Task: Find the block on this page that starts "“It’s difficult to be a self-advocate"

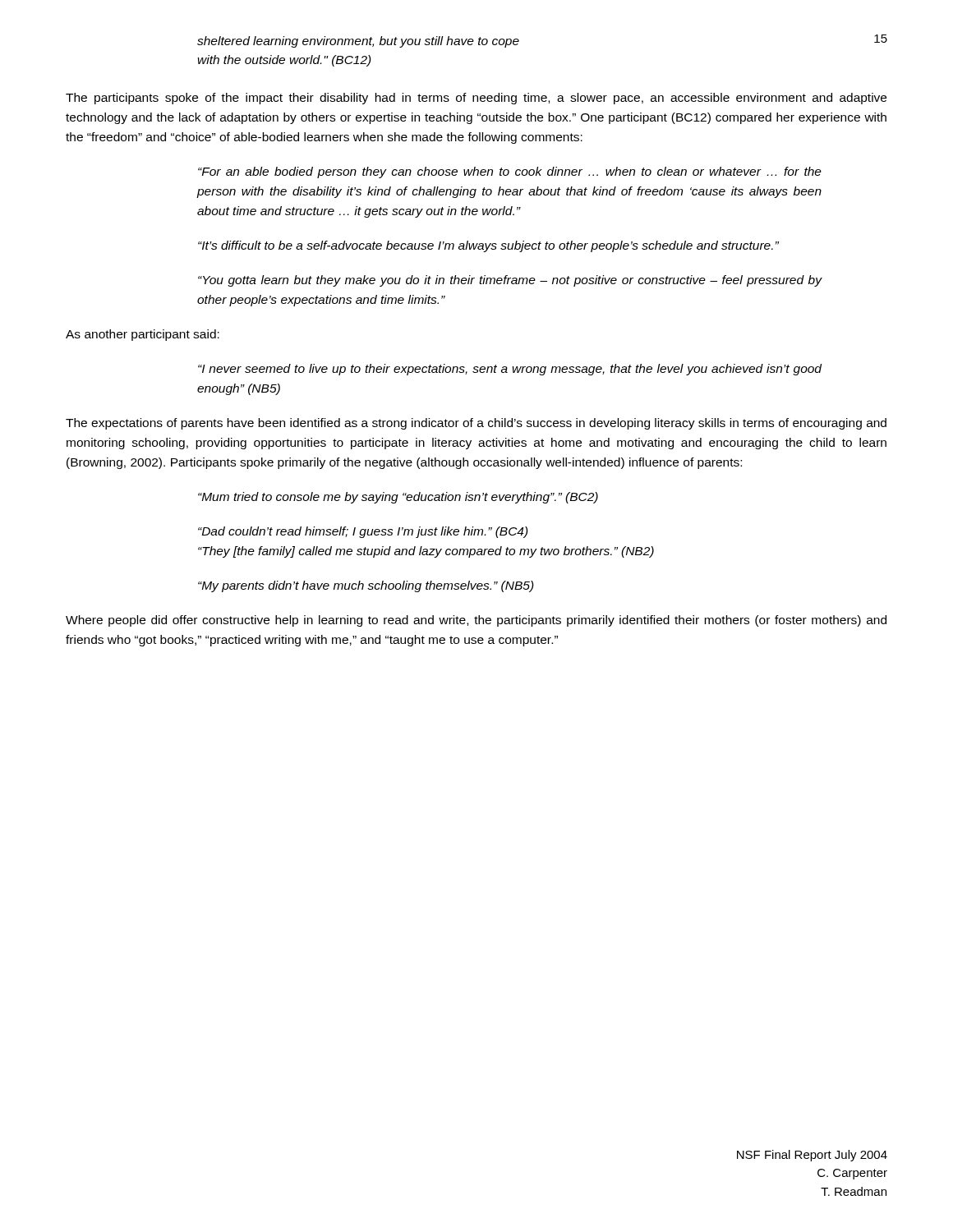Action: [509, 245]
